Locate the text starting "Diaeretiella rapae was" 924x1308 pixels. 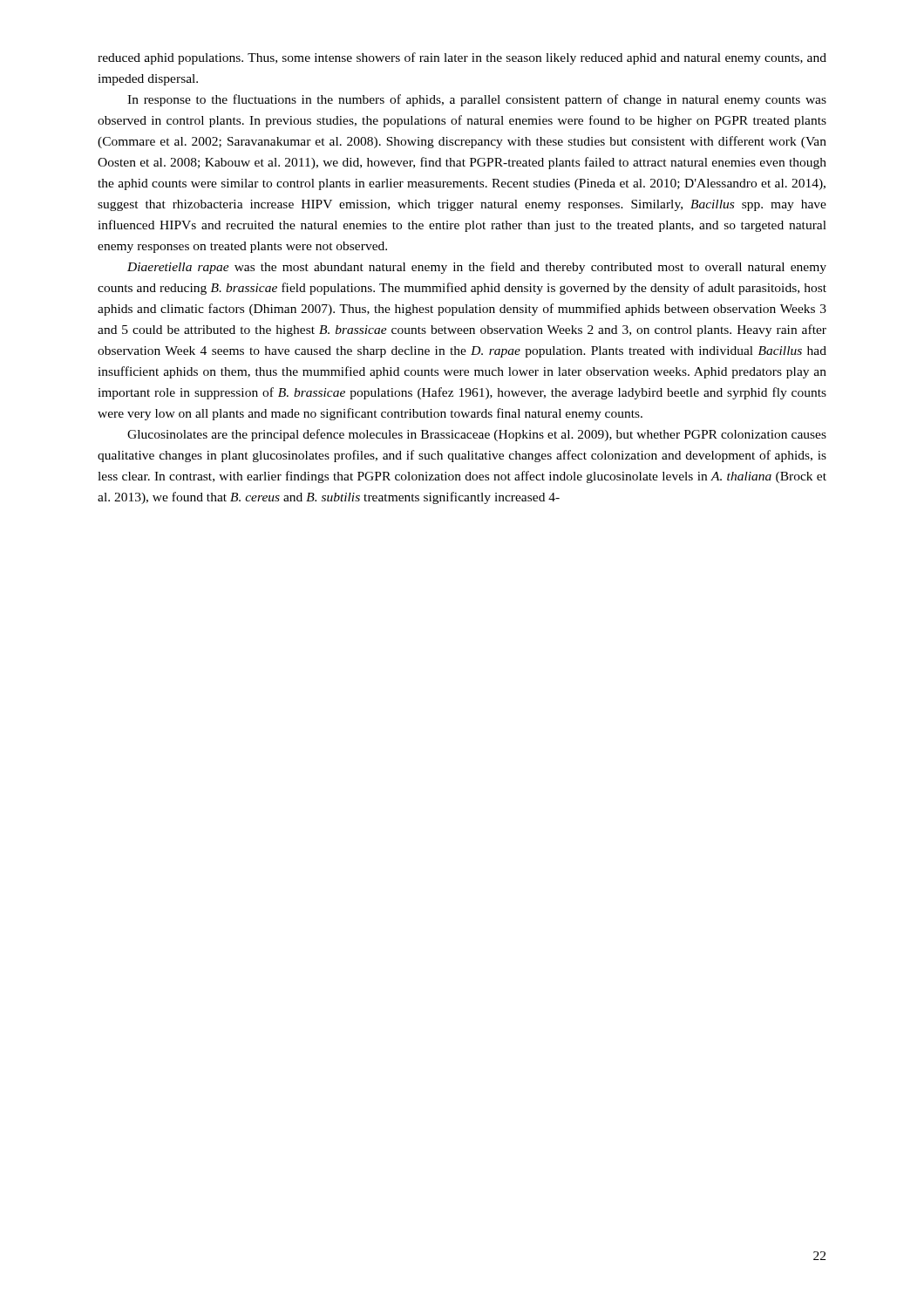pos(462,340)
